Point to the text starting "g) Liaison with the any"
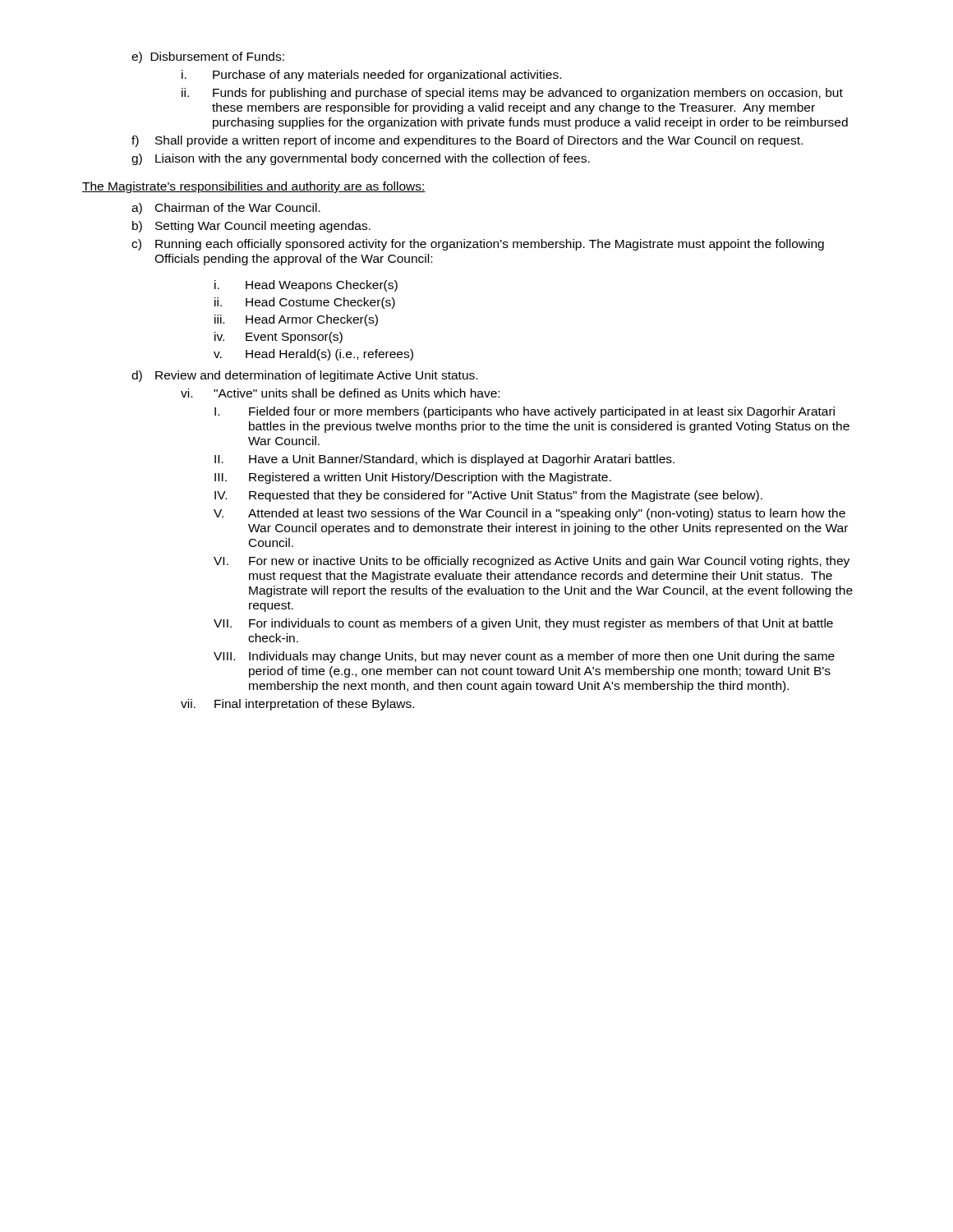The width and height of the screenshot is (953, 1232). click(361, 159)
